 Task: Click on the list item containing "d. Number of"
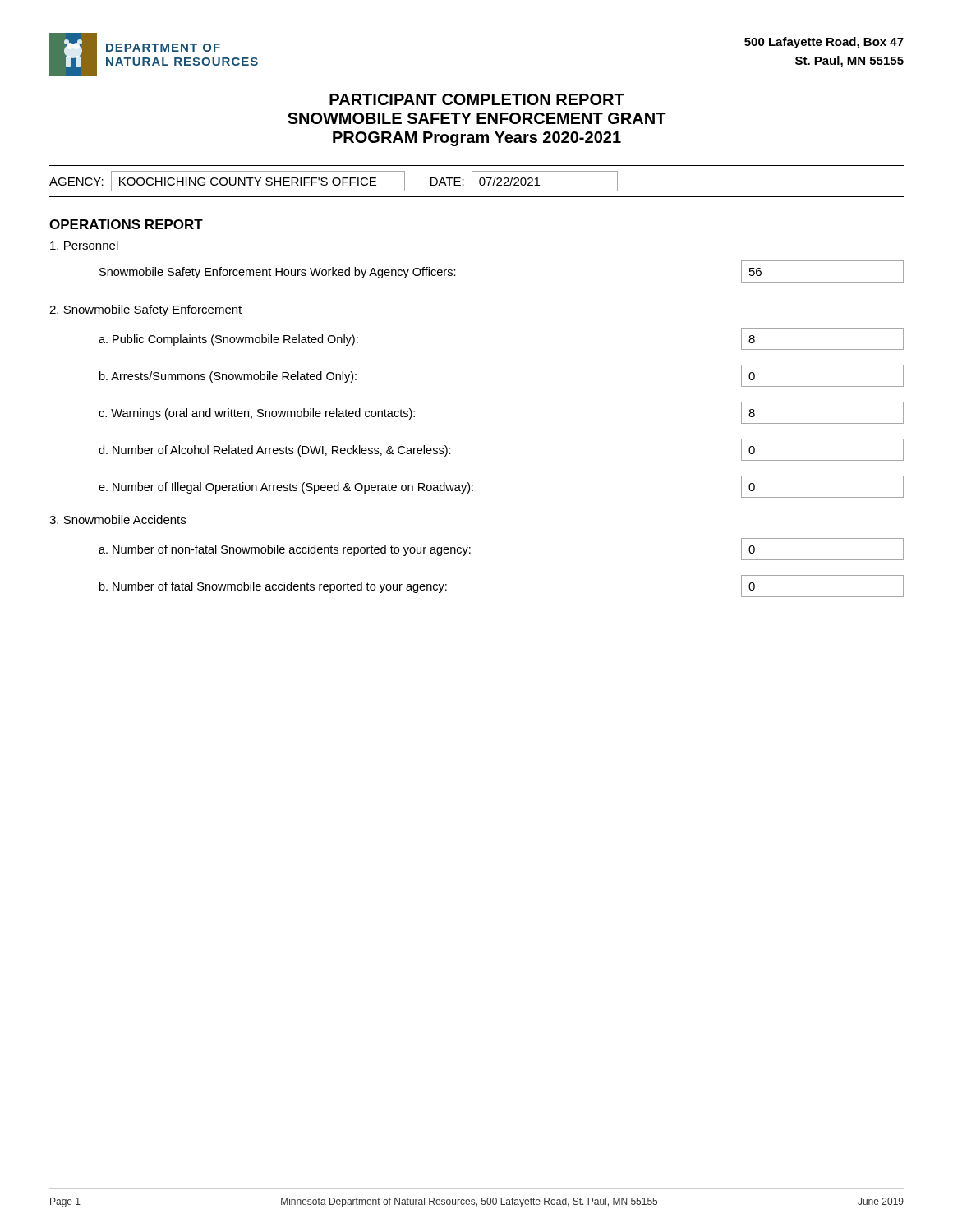tap(299, 450)
